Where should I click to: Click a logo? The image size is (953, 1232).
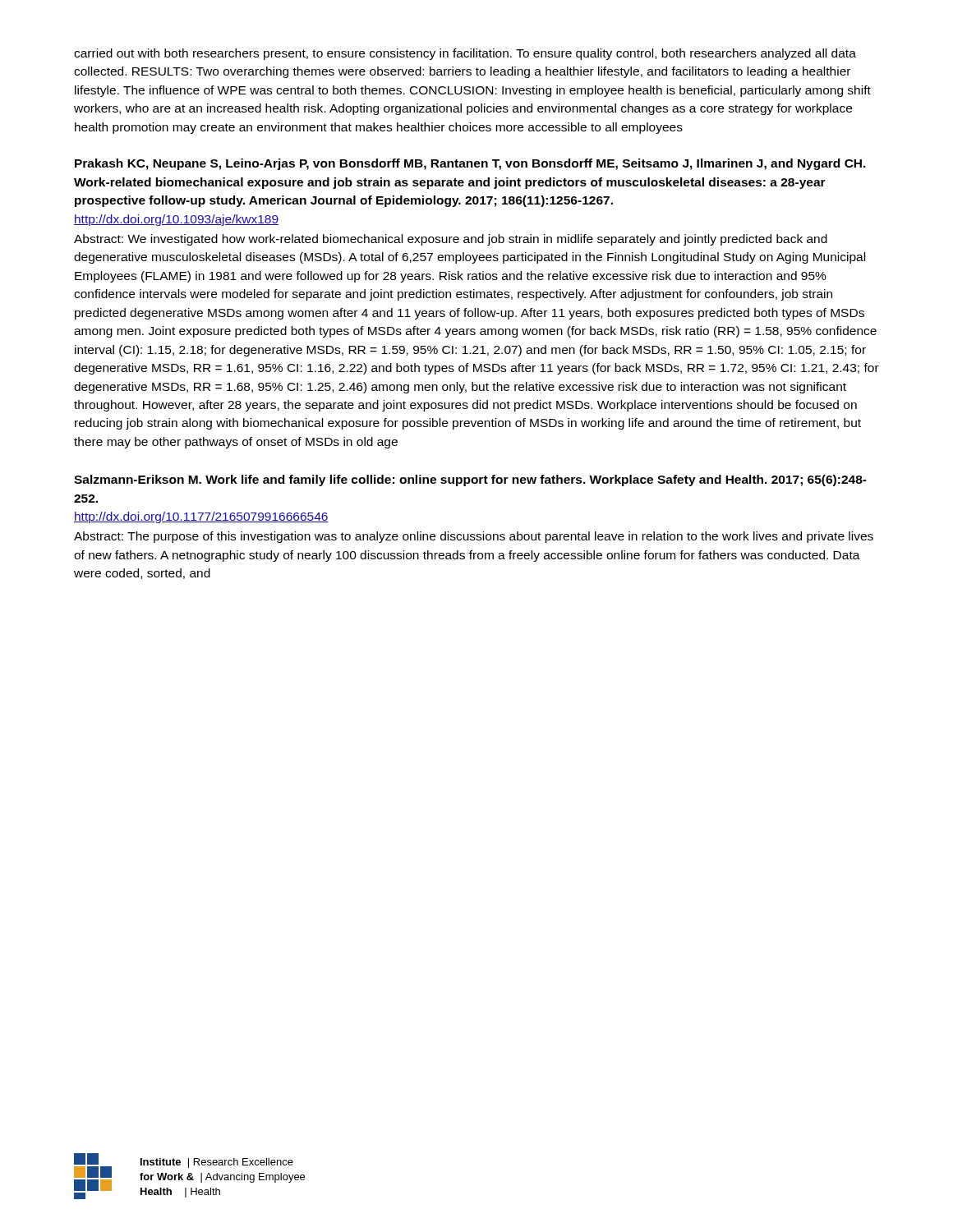click(x=190, y=1177)
